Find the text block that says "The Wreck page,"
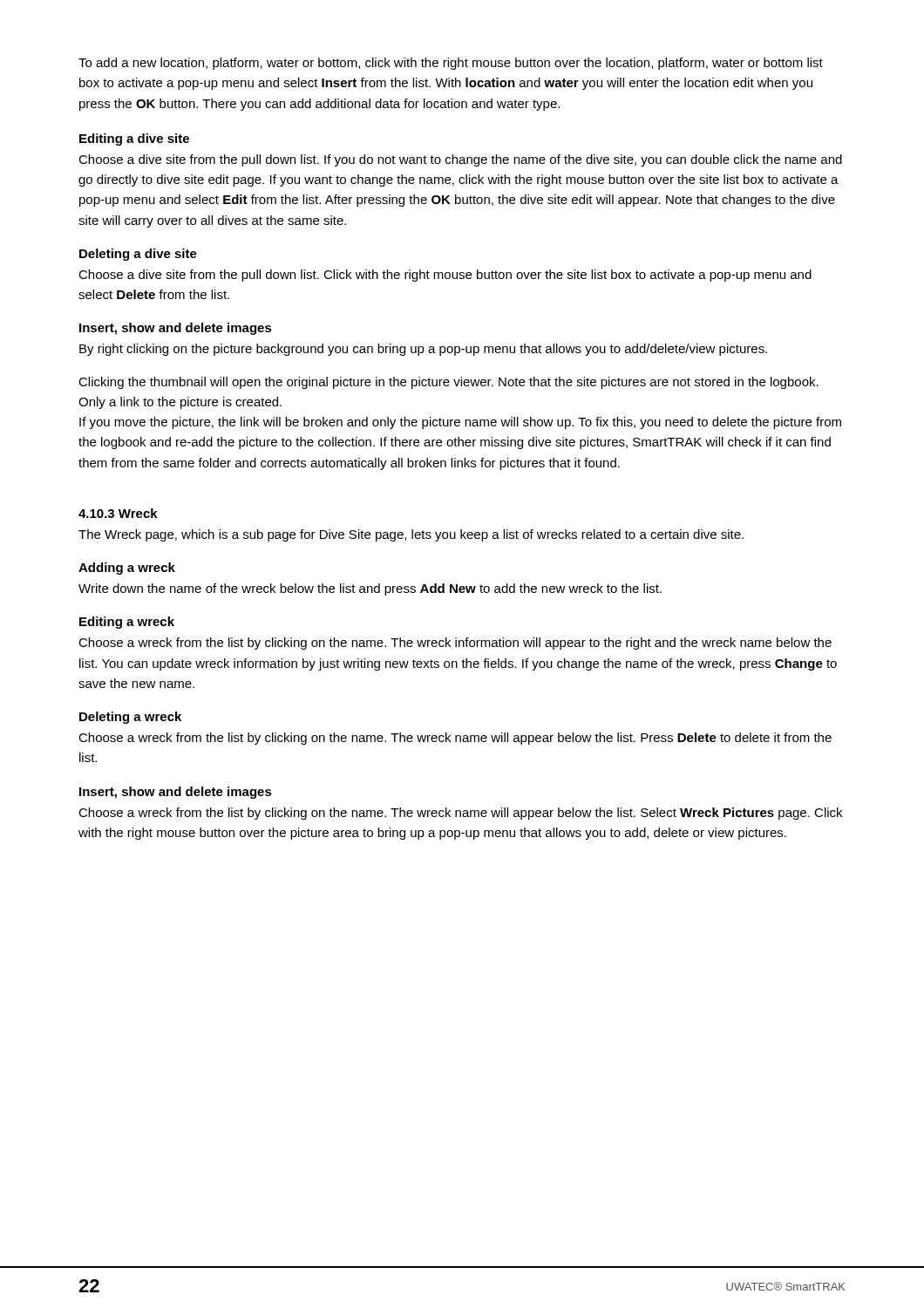Screen dimensions: 1308x924 pos(412,534)
